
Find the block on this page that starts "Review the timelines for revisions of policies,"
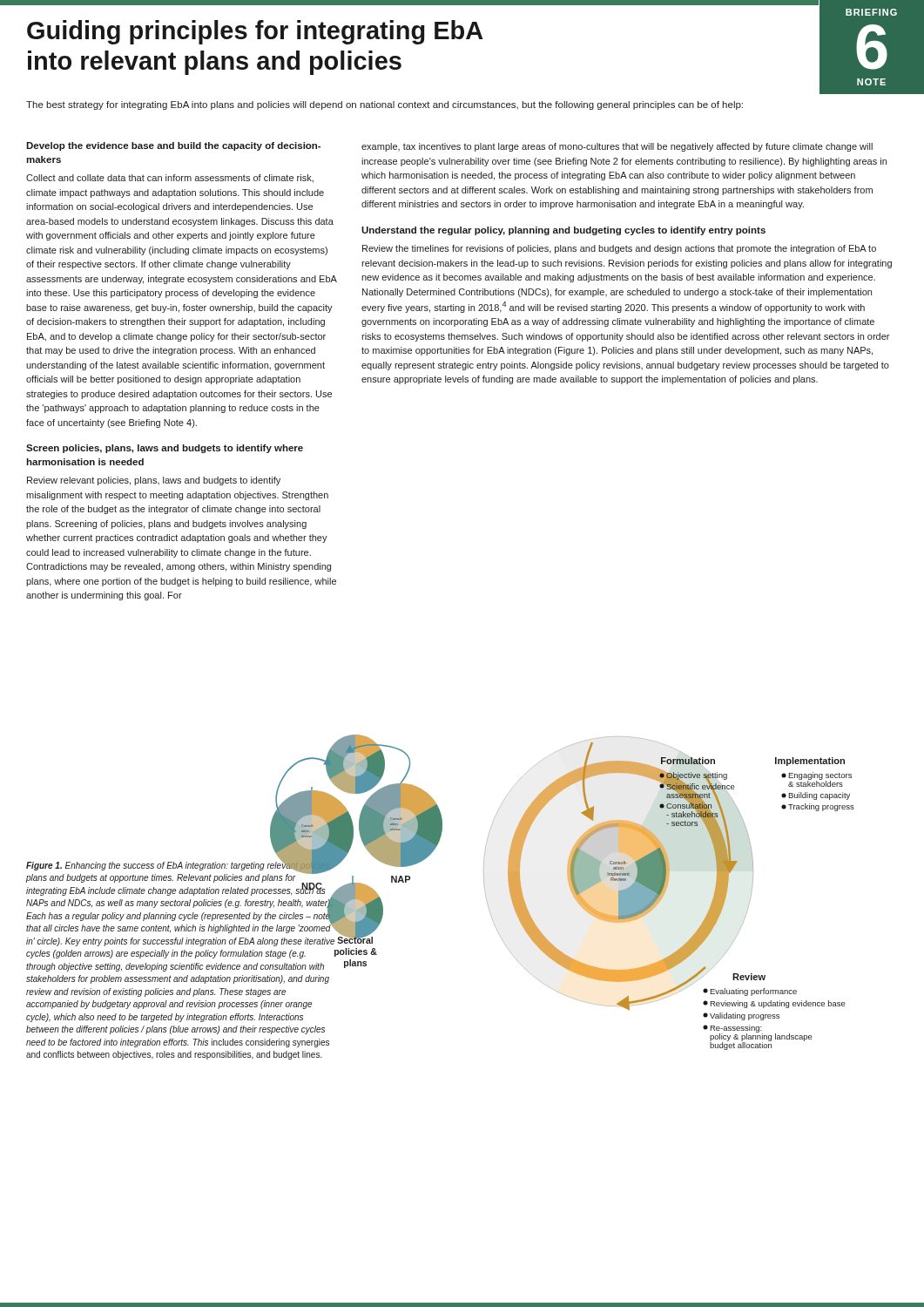point(627,314)
